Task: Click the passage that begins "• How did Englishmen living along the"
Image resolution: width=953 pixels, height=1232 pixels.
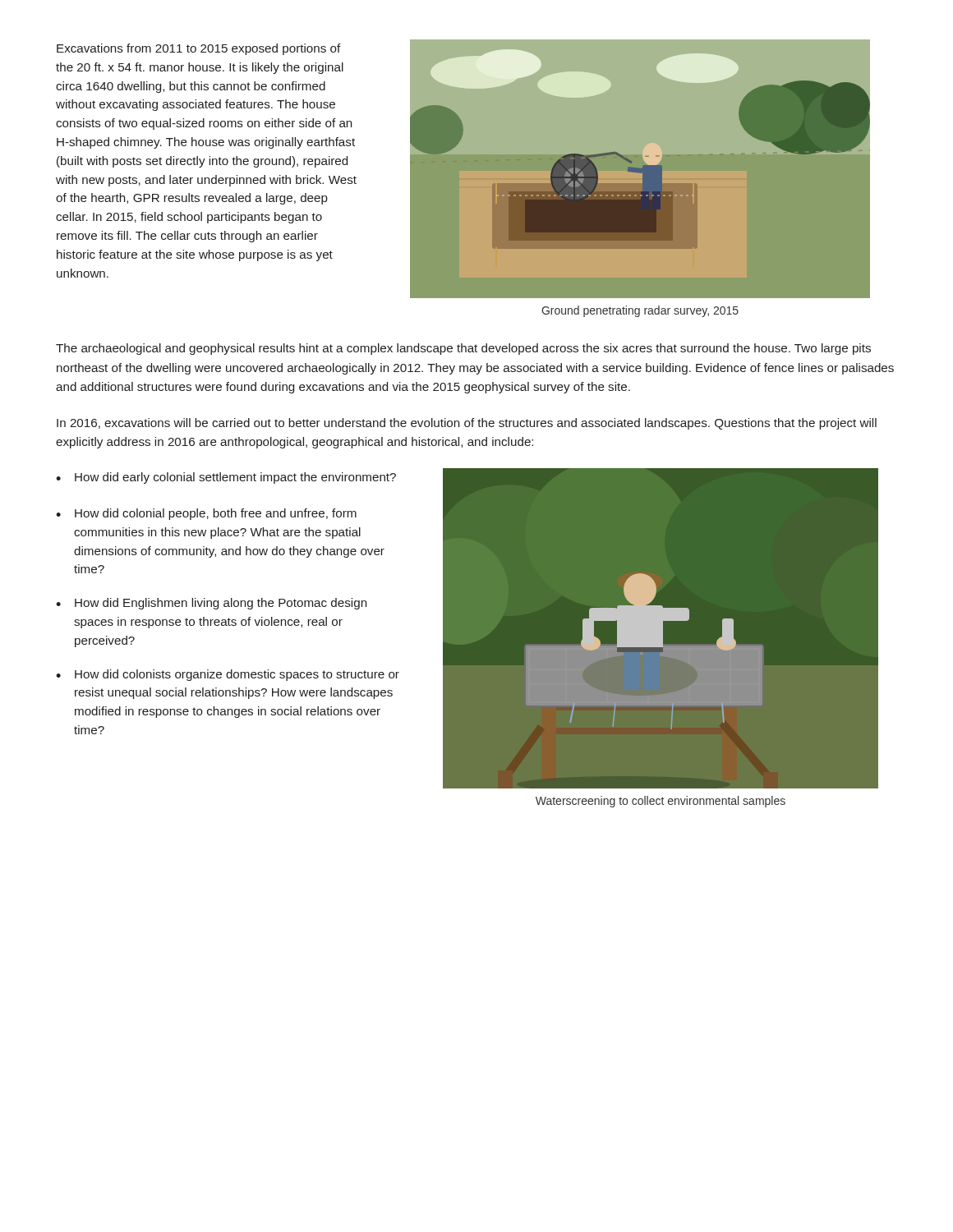Action: 228,622
